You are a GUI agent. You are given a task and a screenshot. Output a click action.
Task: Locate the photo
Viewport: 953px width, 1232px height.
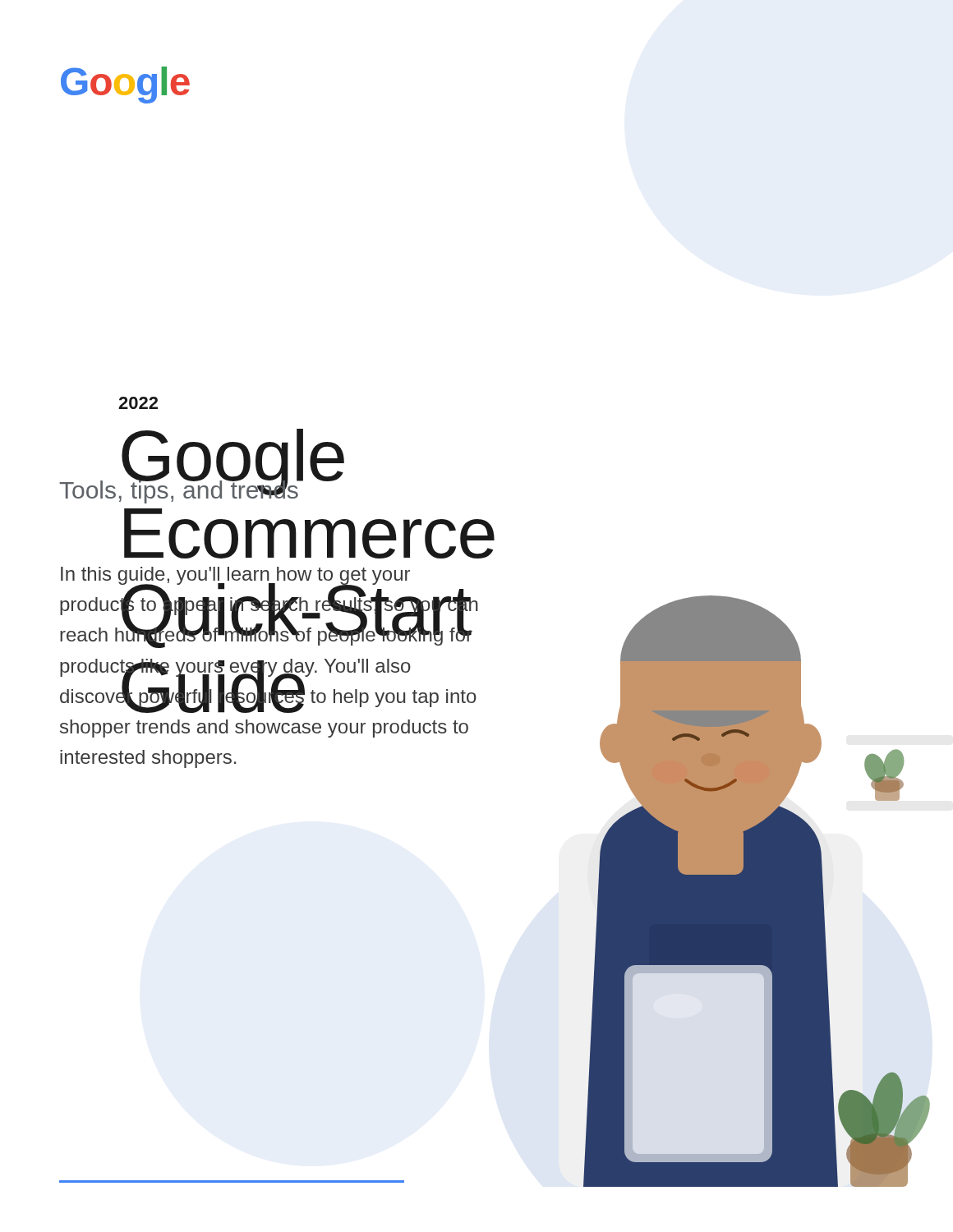coord(711,879)
